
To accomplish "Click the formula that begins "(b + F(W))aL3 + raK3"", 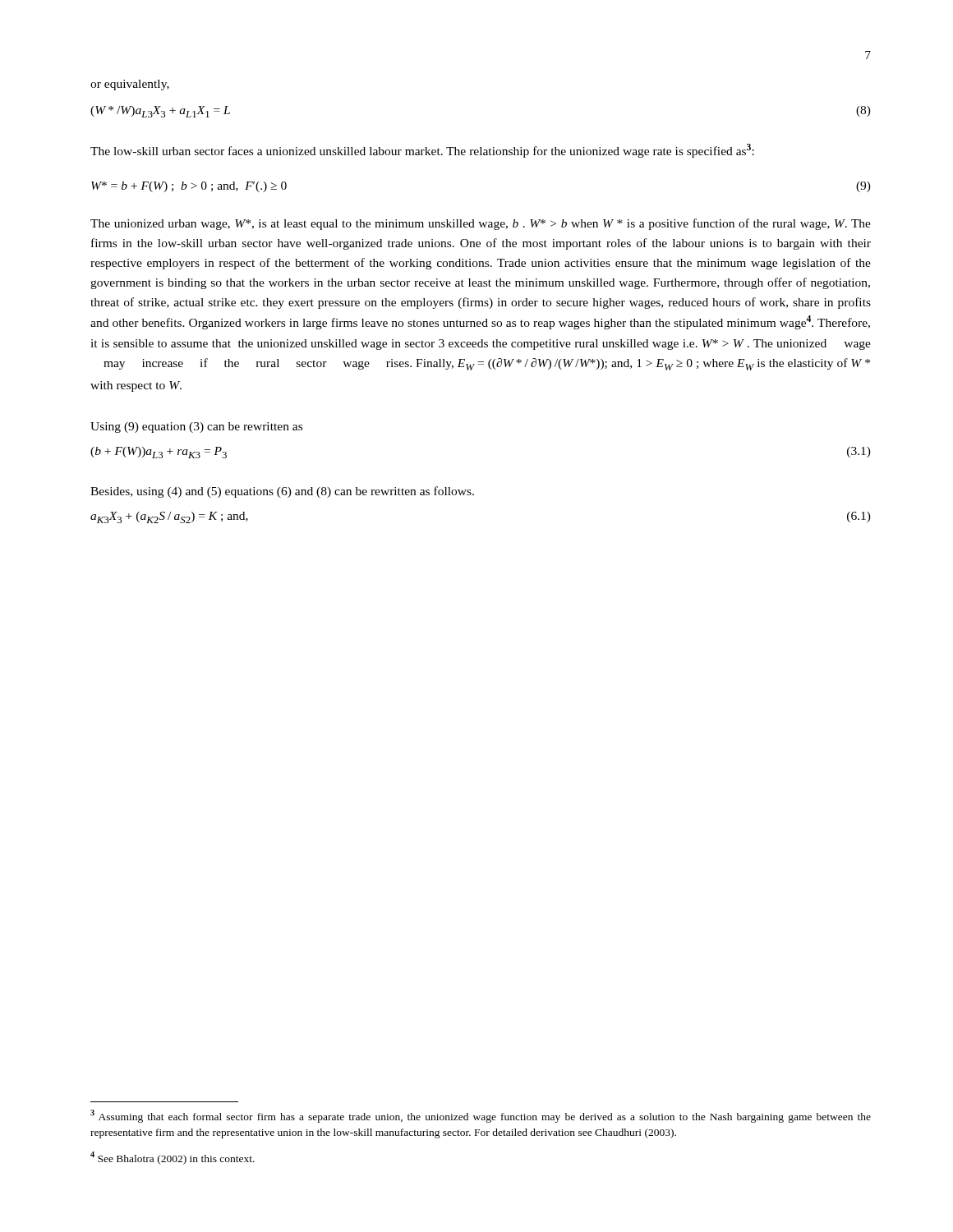I will [161, 452].
